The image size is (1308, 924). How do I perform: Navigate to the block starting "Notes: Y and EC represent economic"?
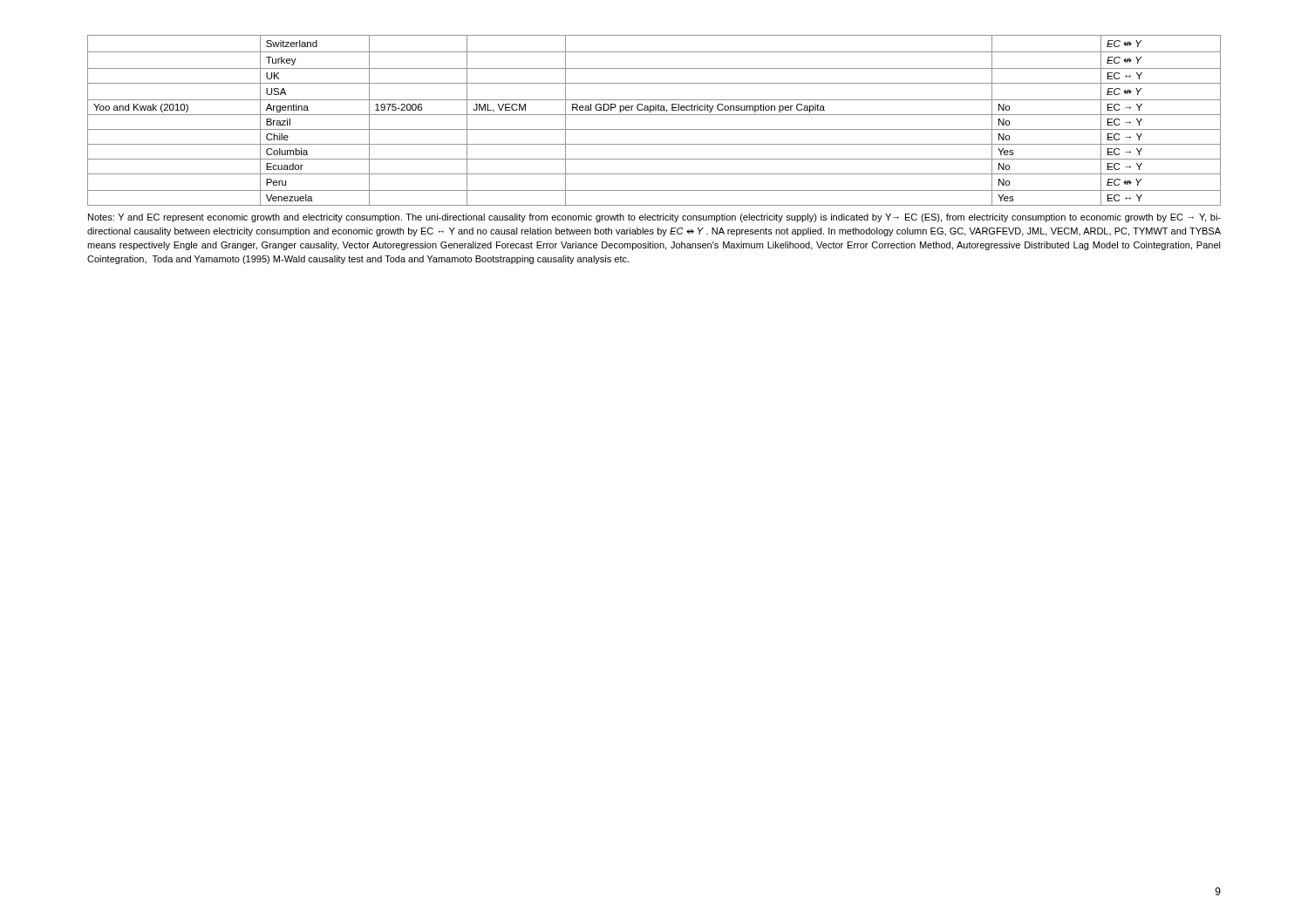(x=654, y=238)
